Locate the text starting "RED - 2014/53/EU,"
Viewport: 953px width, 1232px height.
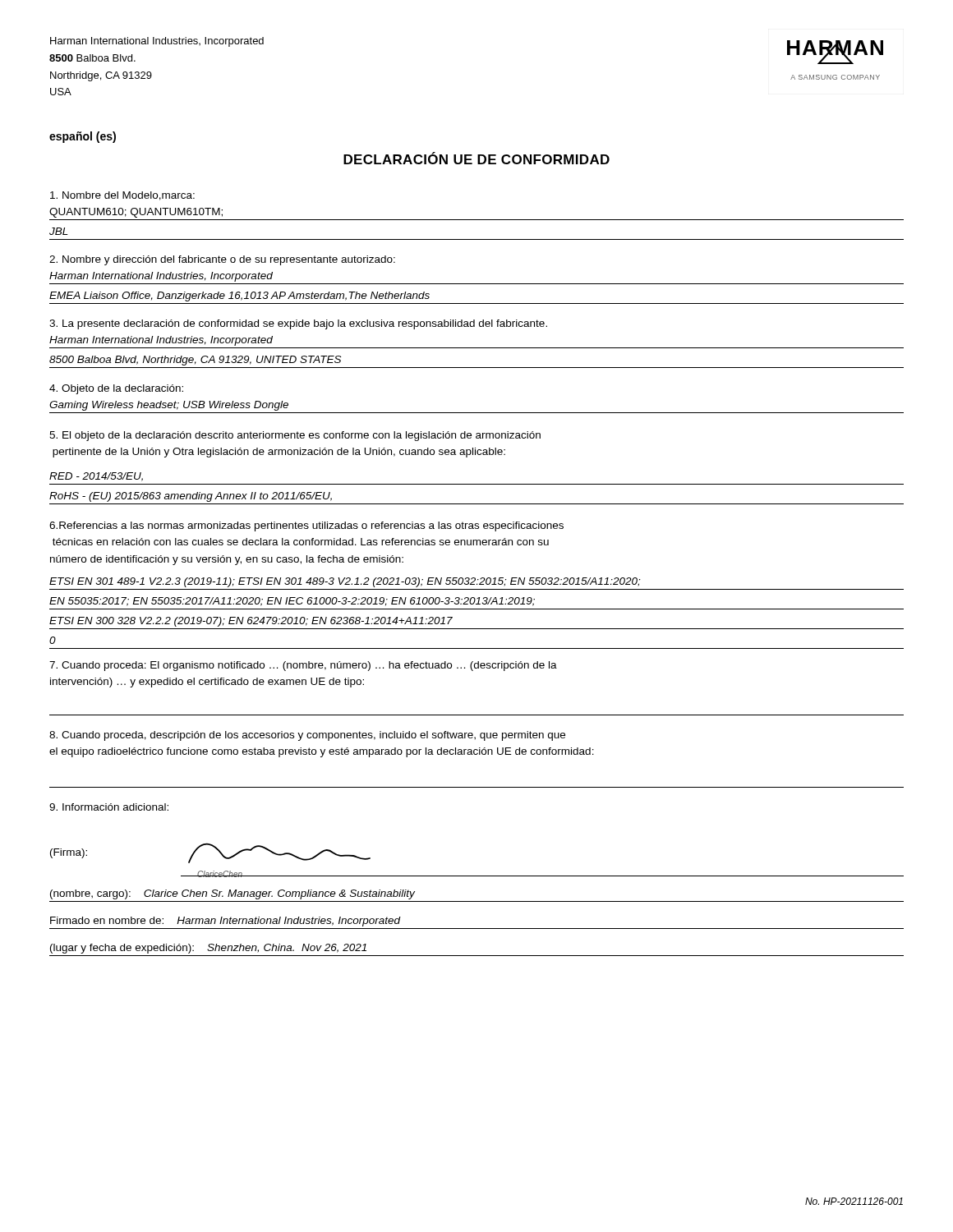coord(97,476)
